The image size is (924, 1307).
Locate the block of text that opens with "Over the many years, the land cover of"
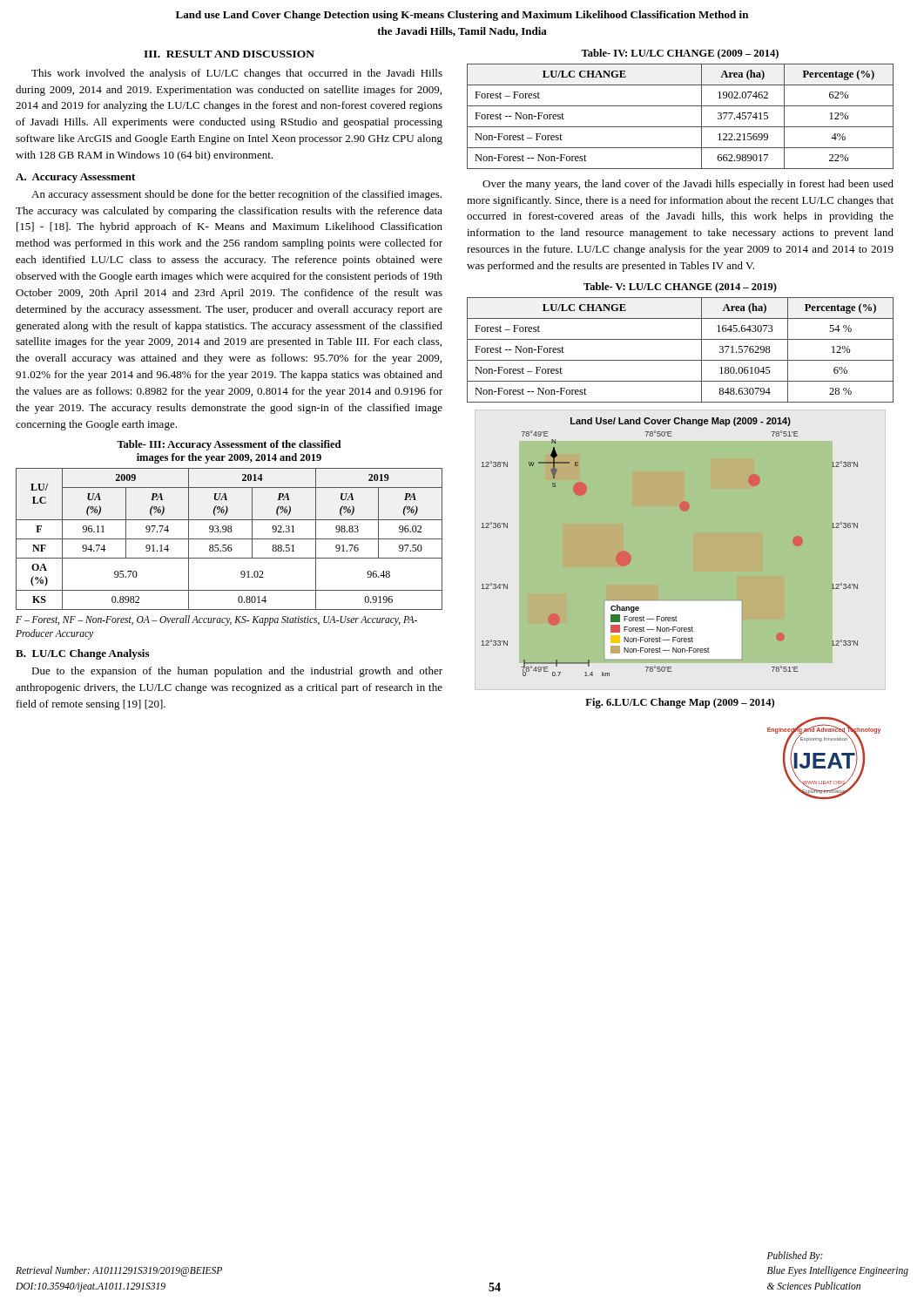tap(680, 224)
